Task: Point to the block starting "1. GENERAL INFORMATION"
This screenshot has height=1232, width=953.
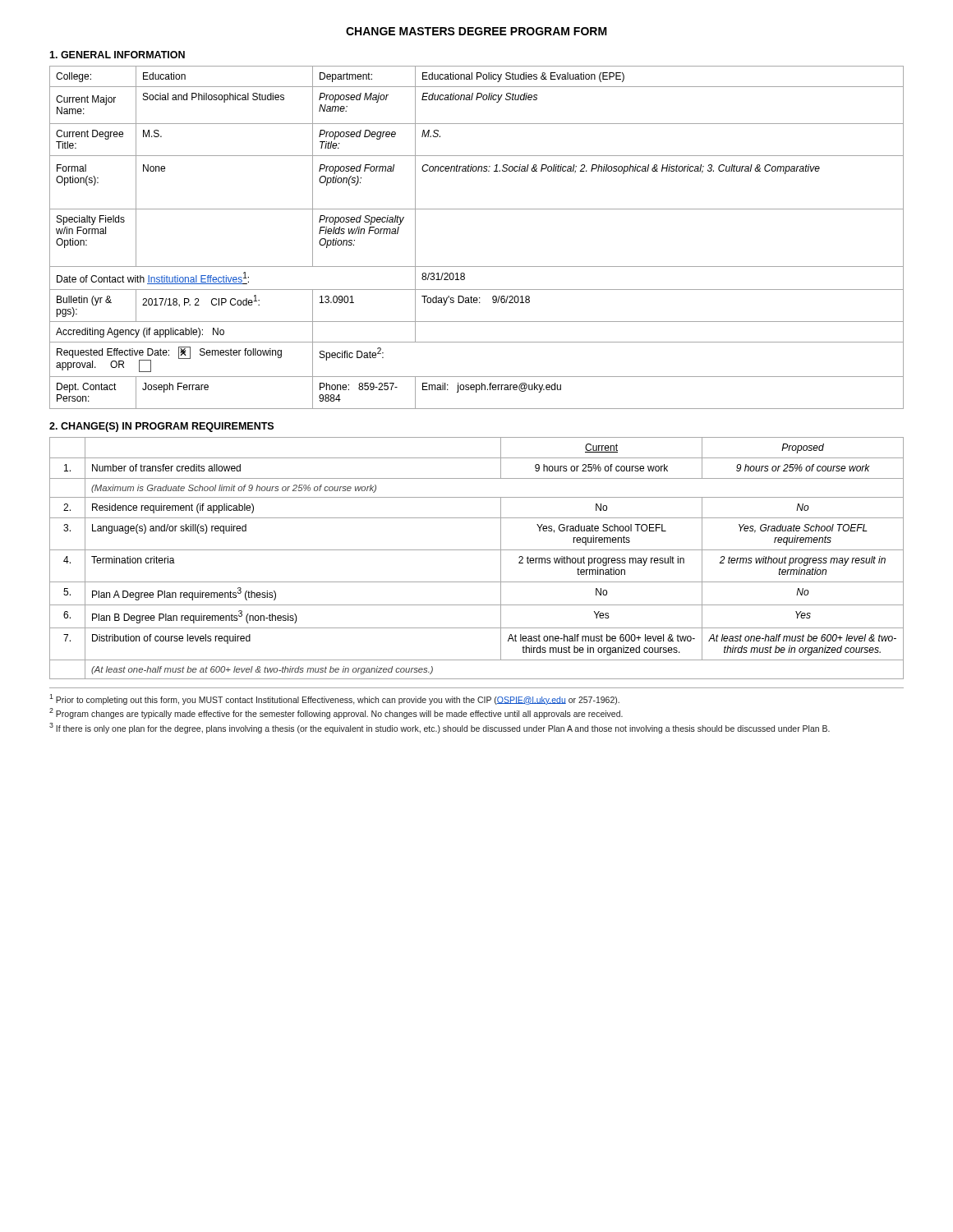Action: [x=117, y=55]
